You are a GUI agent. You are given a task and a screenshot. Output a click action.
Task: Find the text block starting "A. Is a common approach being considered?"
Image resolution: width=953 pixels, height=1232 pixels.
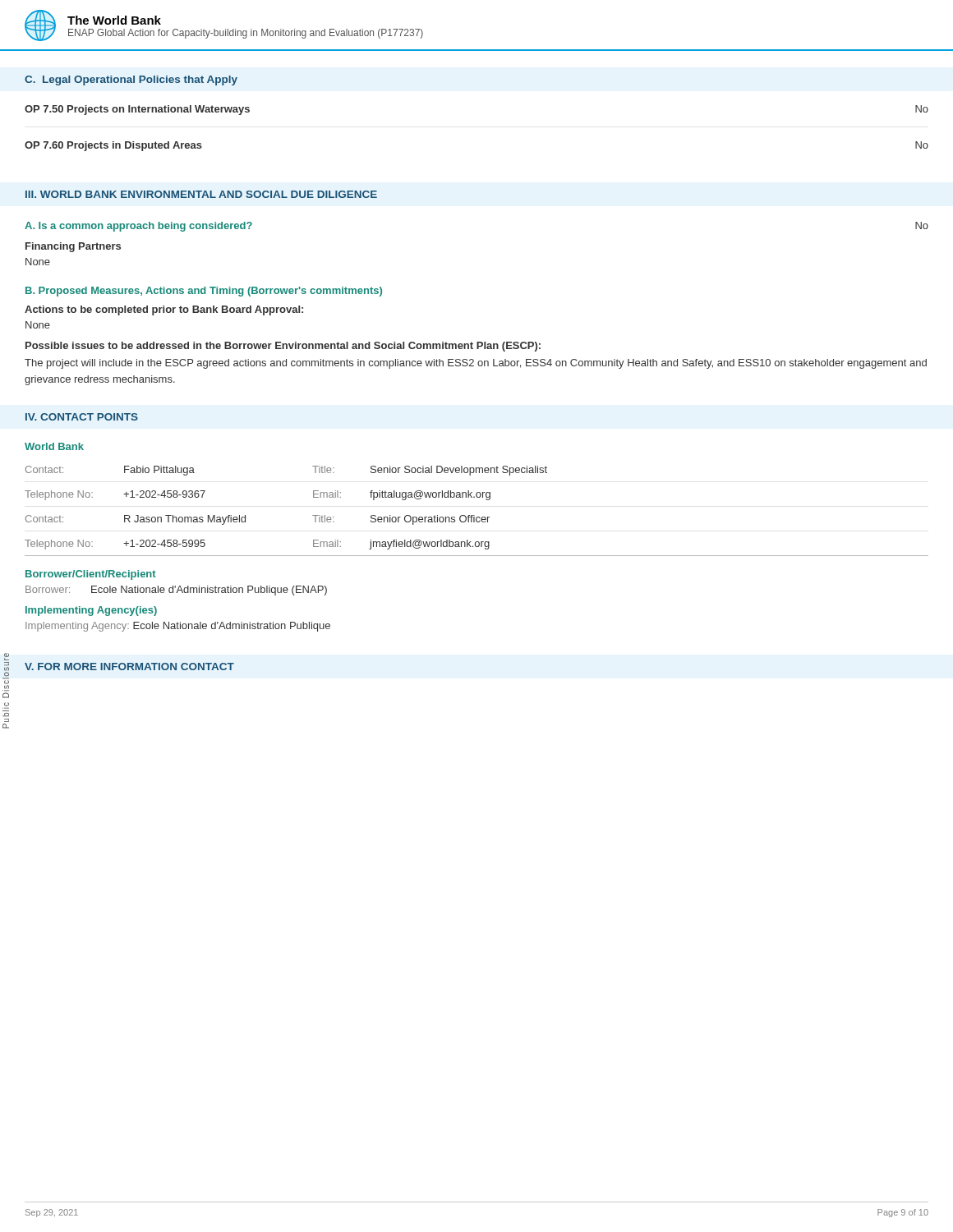143,226
